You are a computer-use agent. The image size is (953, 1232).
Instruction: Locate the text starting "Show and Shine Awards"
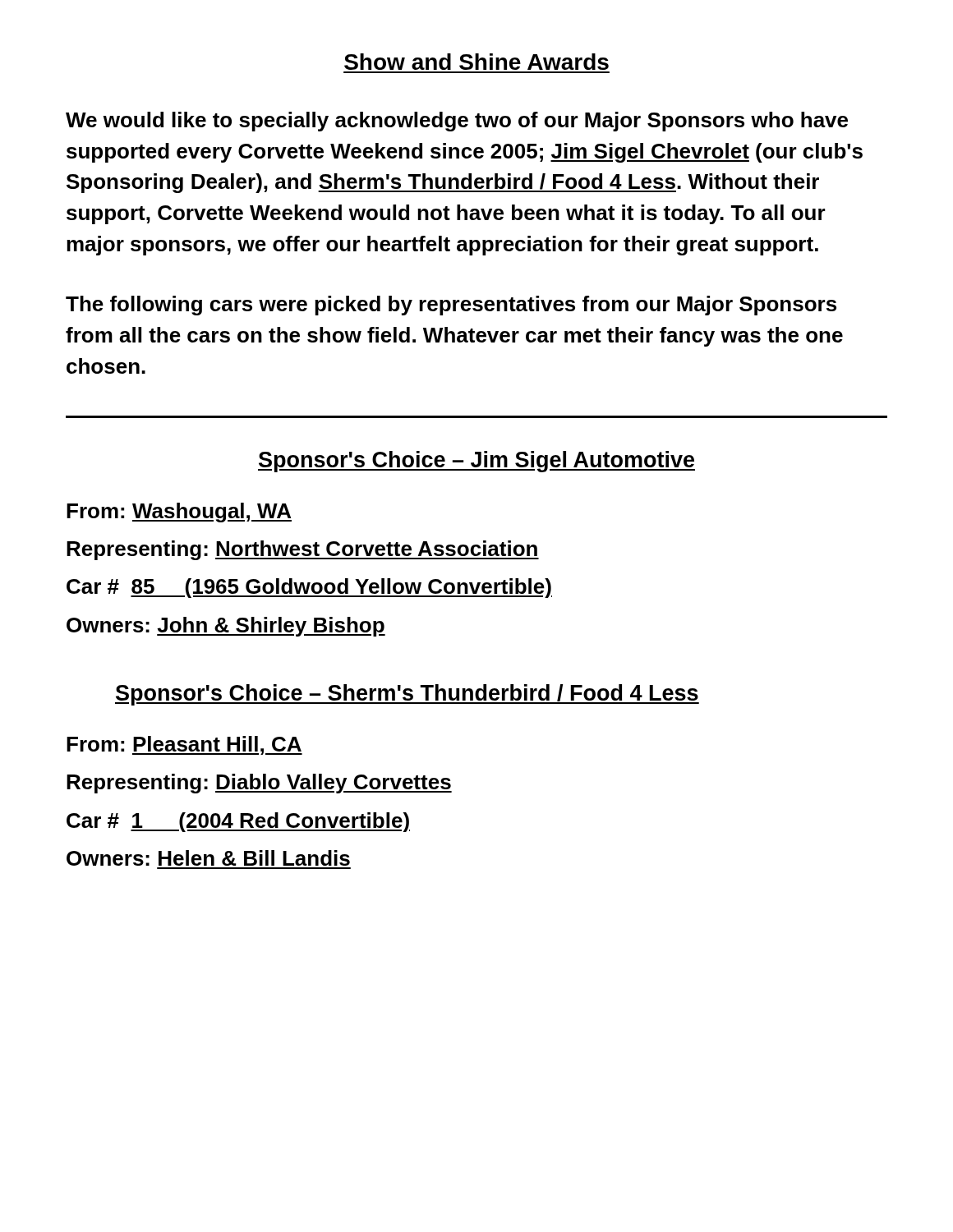point(476,62)
